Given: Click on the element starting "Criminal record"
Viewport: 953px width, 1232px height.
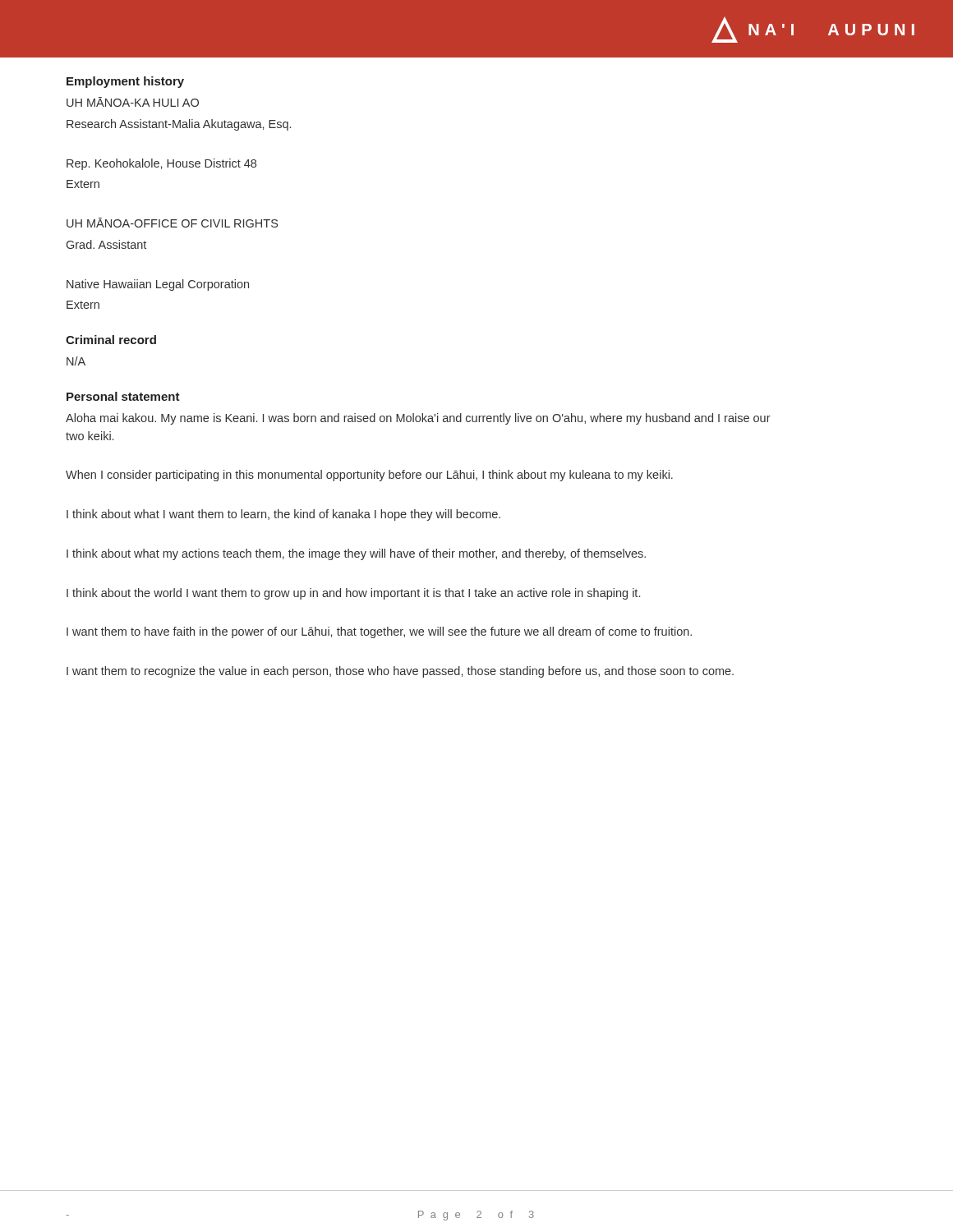Looking at the screenshot, I should click(x=111, y=340).
